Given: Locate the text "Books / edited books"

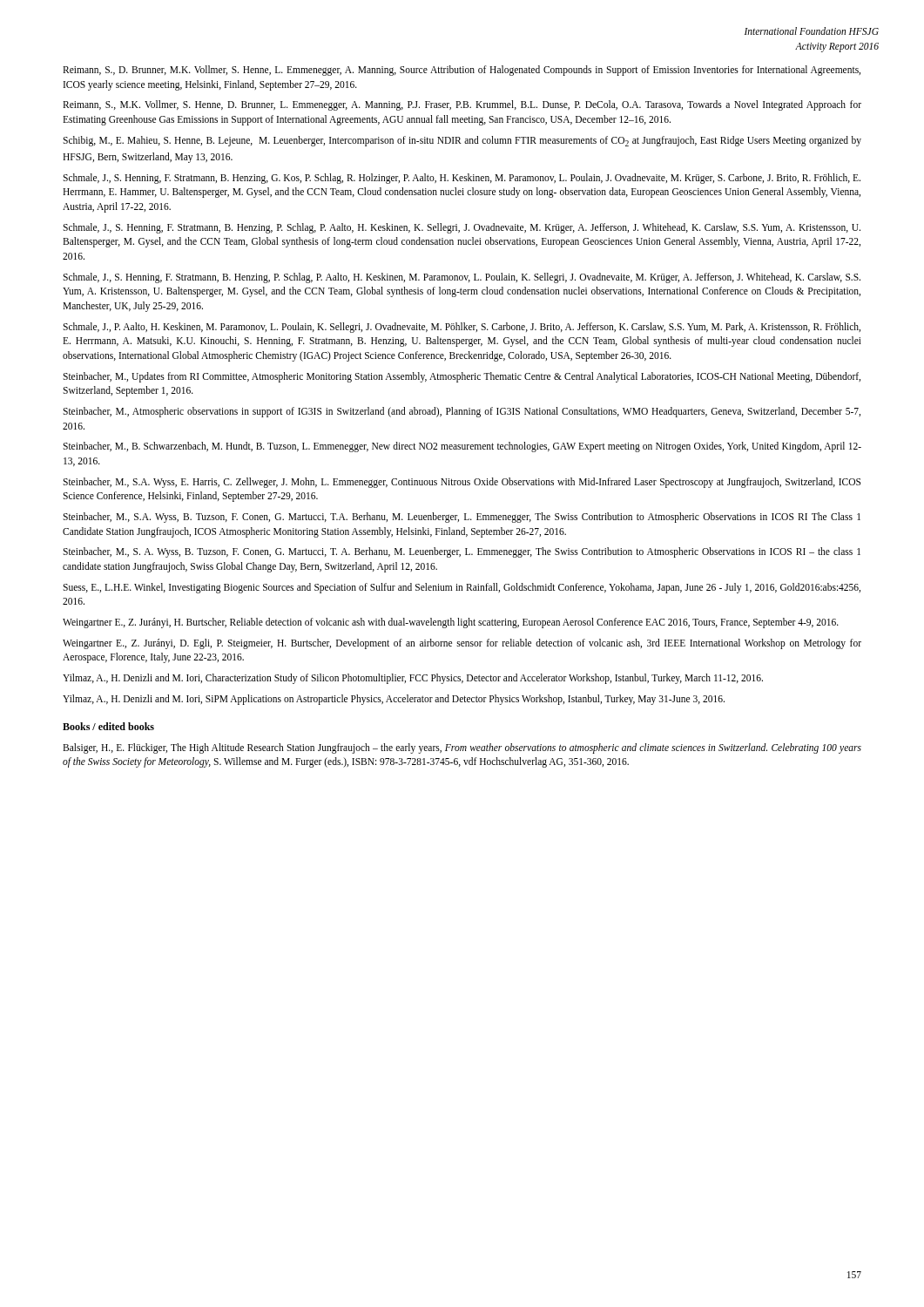Looking at the screenshot, I should (x=108, y=727).
